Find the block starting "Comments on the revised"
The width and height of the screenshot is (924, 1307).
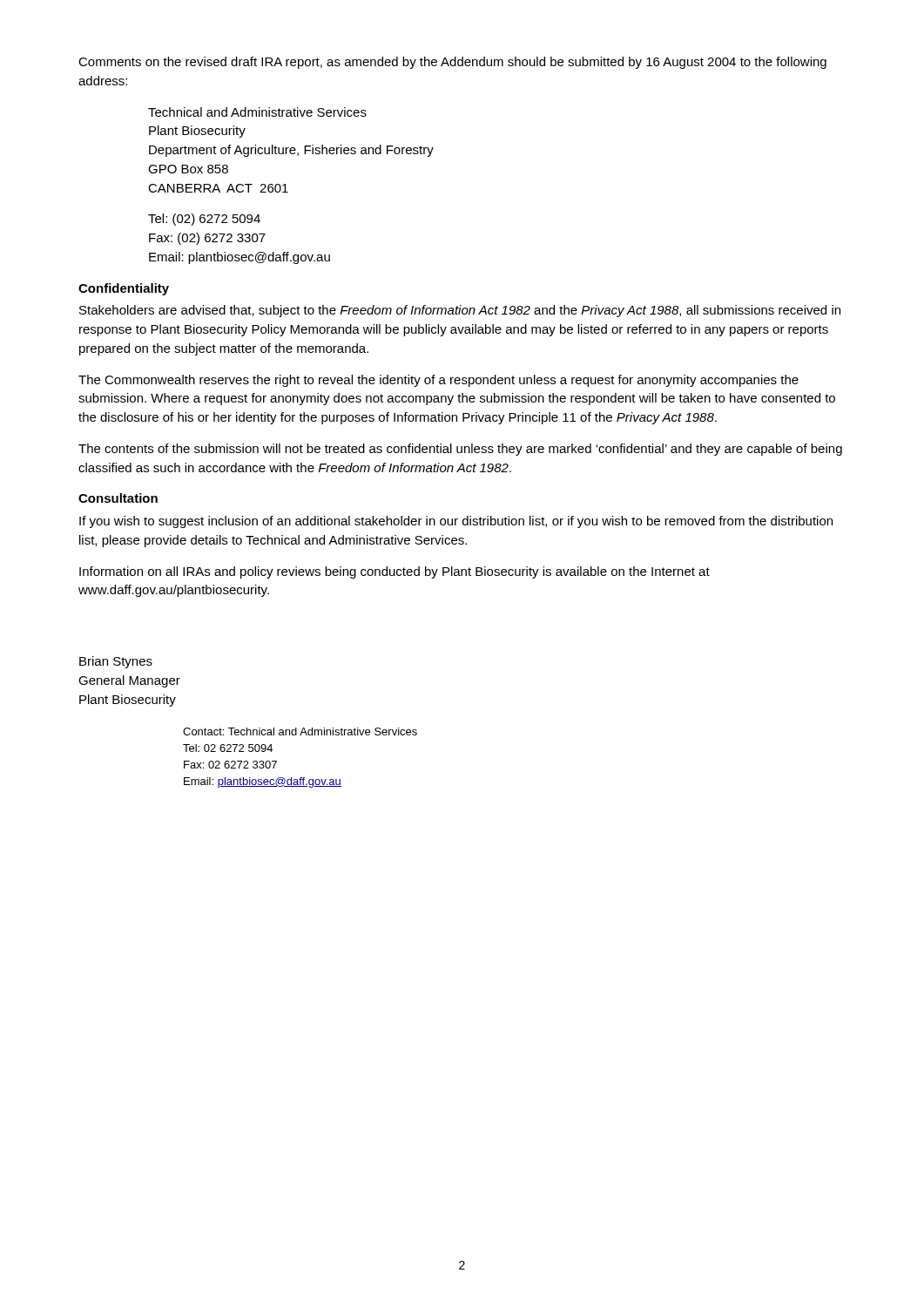(x=462, y=71)
